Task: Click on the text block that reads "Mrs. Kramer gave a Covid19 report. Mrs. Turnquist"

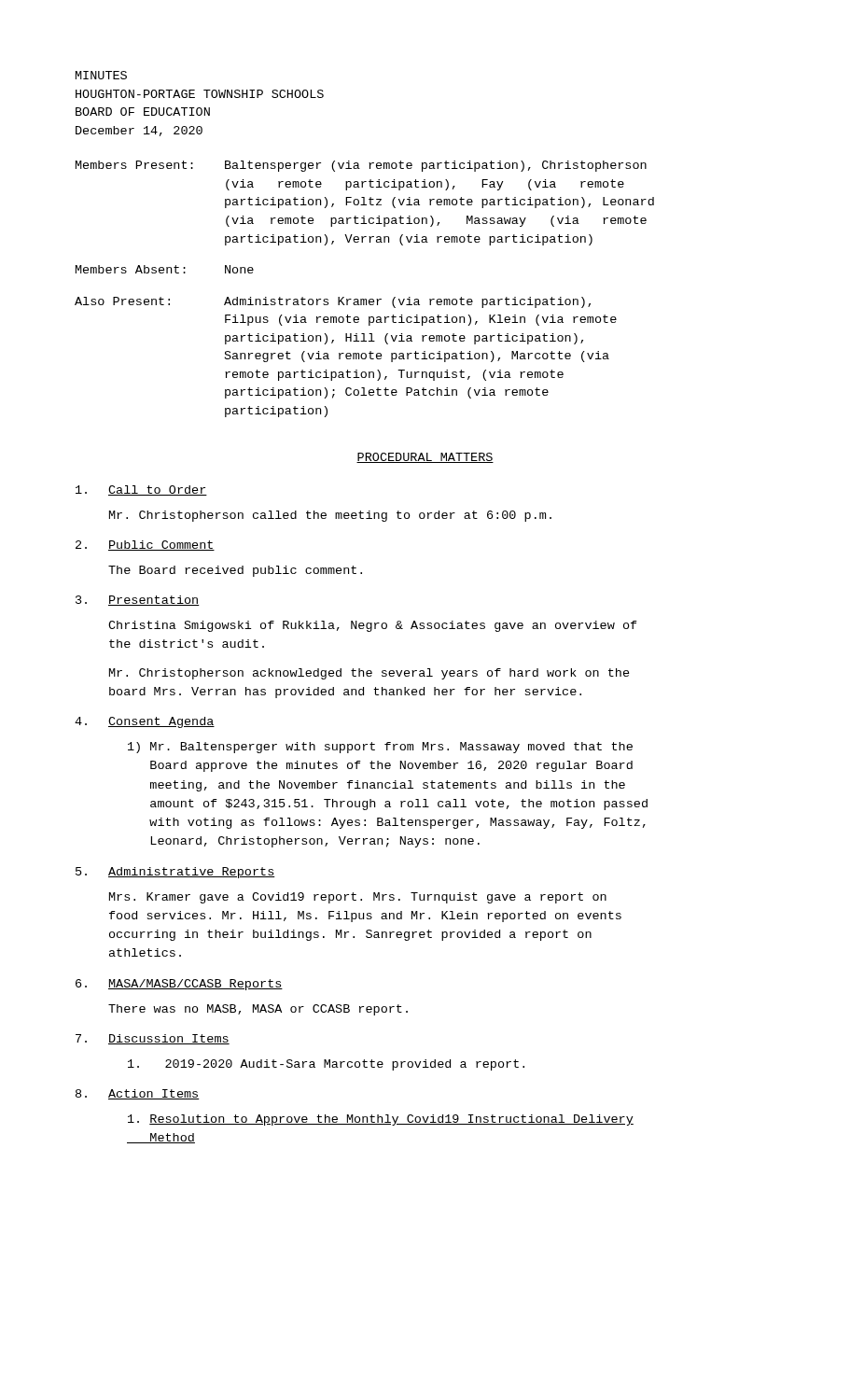Action: (x=442, y=926)
